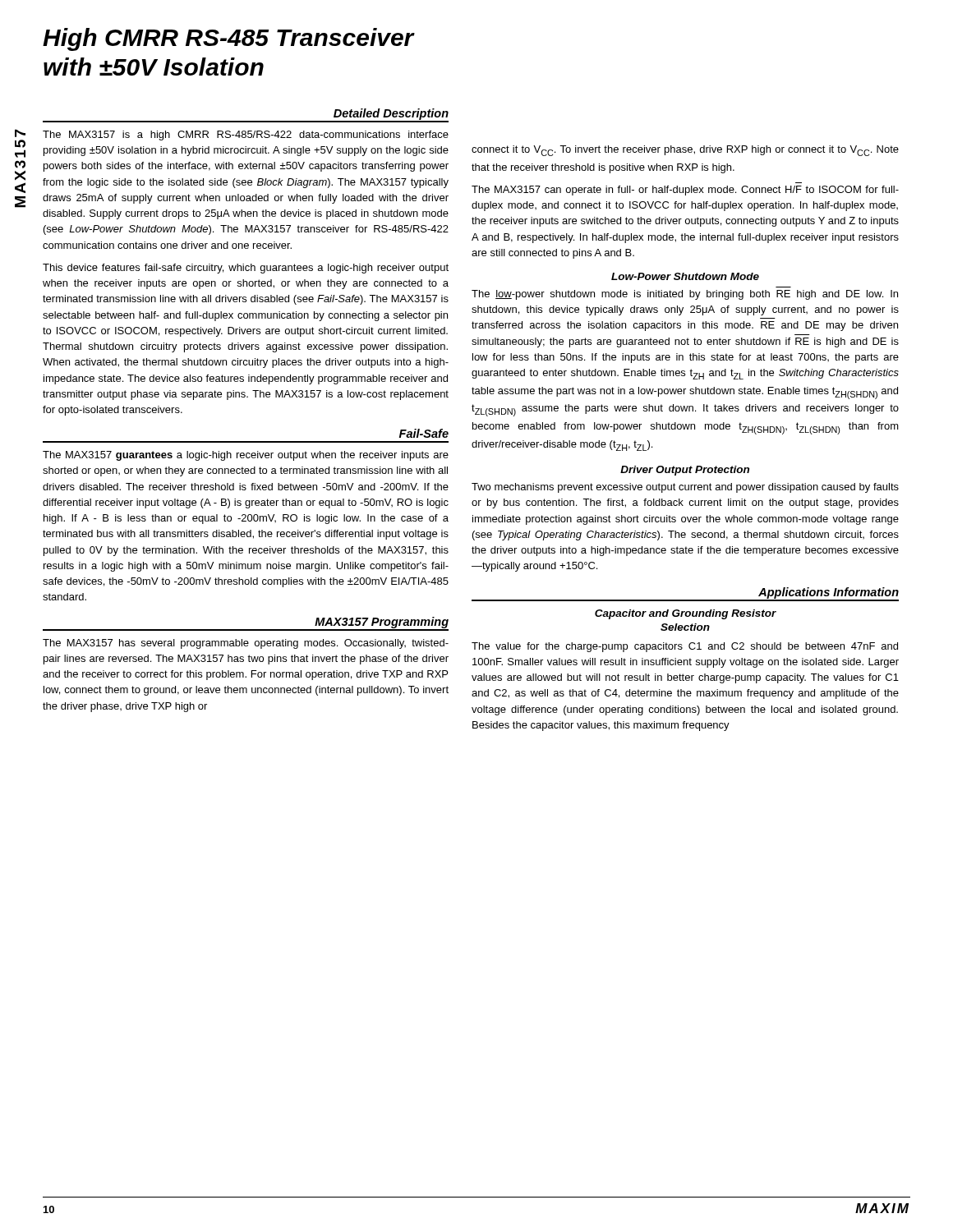Image resolution: width=953 pixels, height=1232 pixels.
Task: Point to the text block starting "The MAX3157 guarantees a logic-high"
Action: pos(246,526)
